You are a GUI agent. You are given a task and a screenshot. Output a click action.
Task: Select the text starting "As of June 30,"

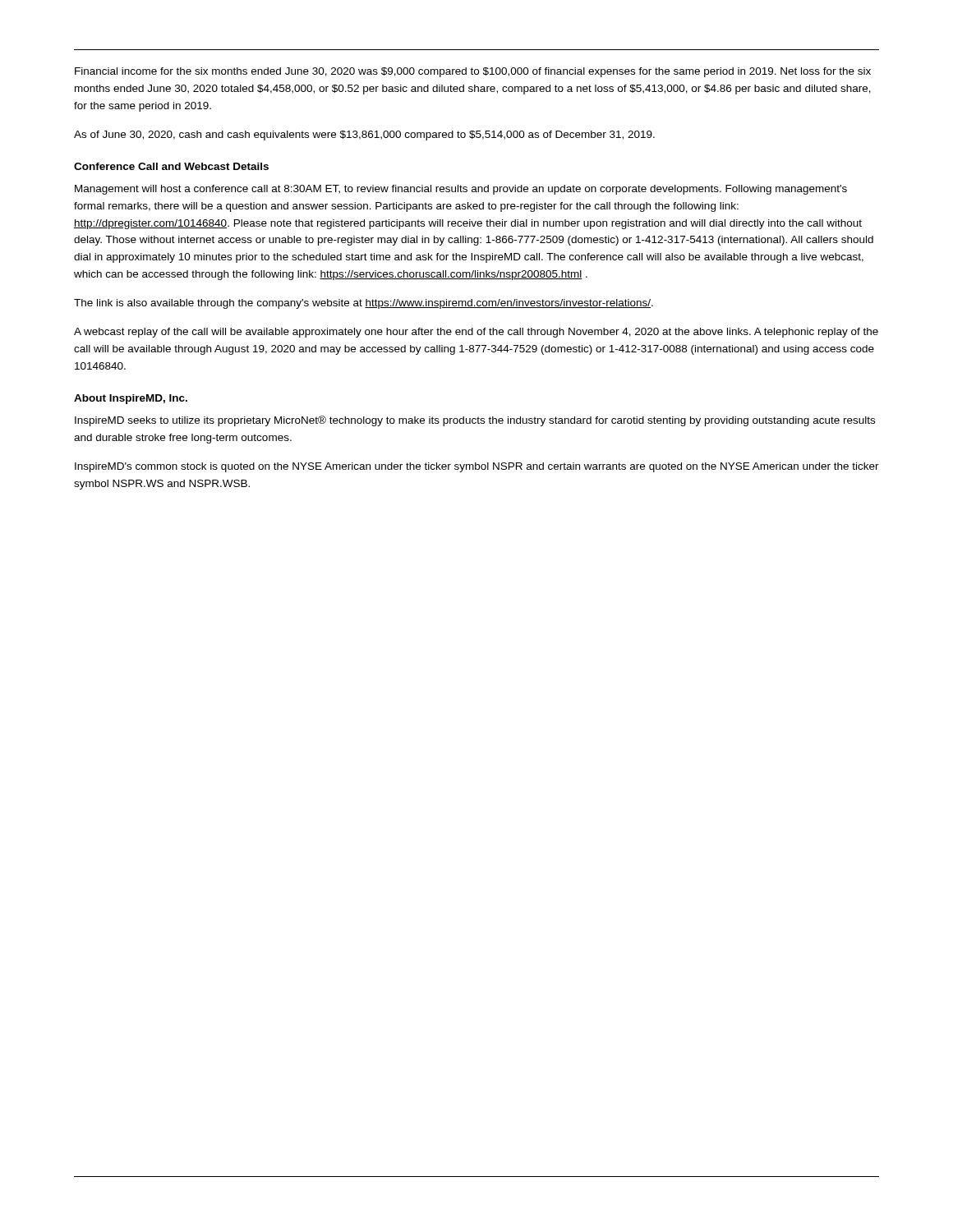click(x=365, y=134)
